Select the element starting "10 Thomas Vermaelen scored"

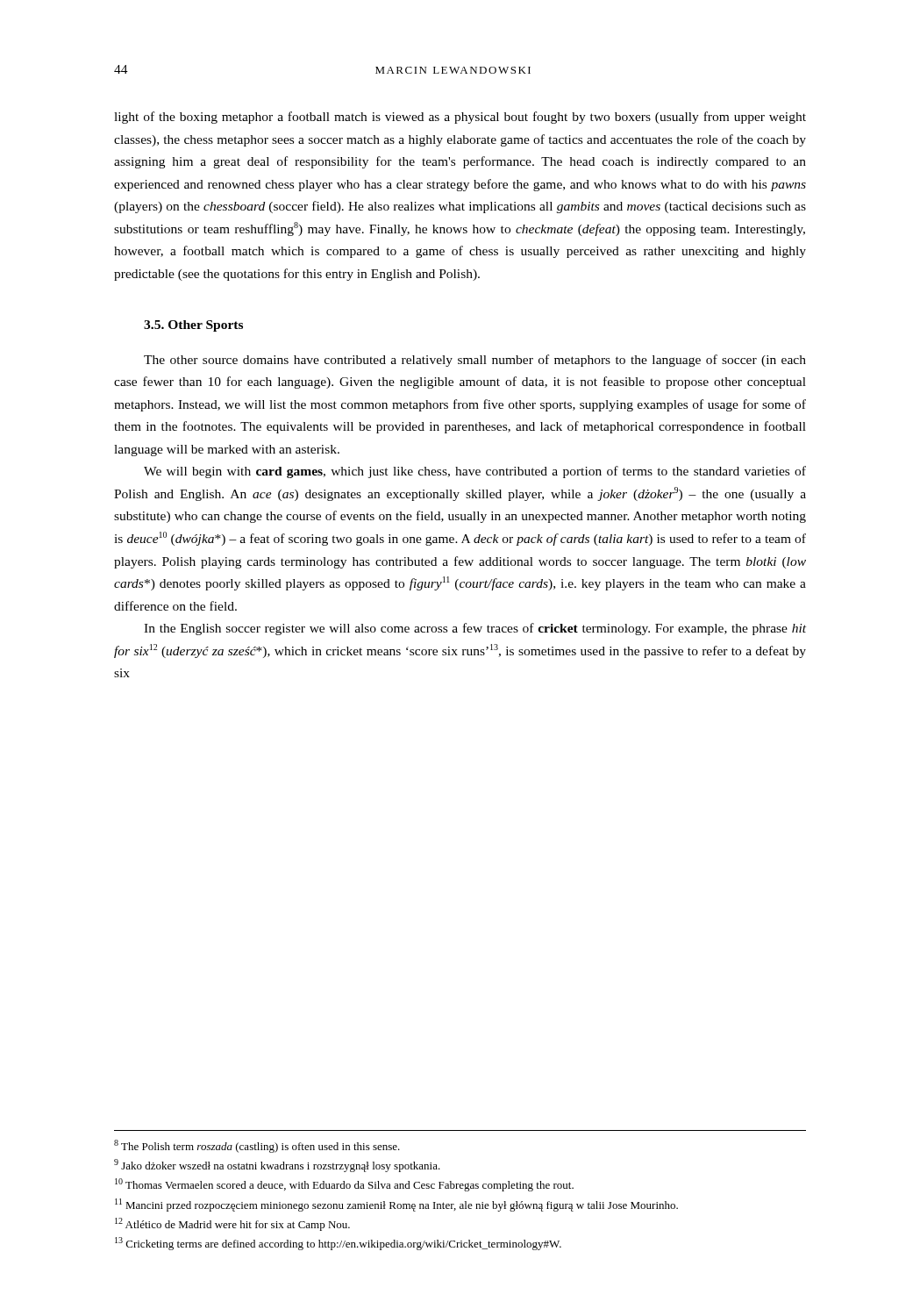[344, 1184]
